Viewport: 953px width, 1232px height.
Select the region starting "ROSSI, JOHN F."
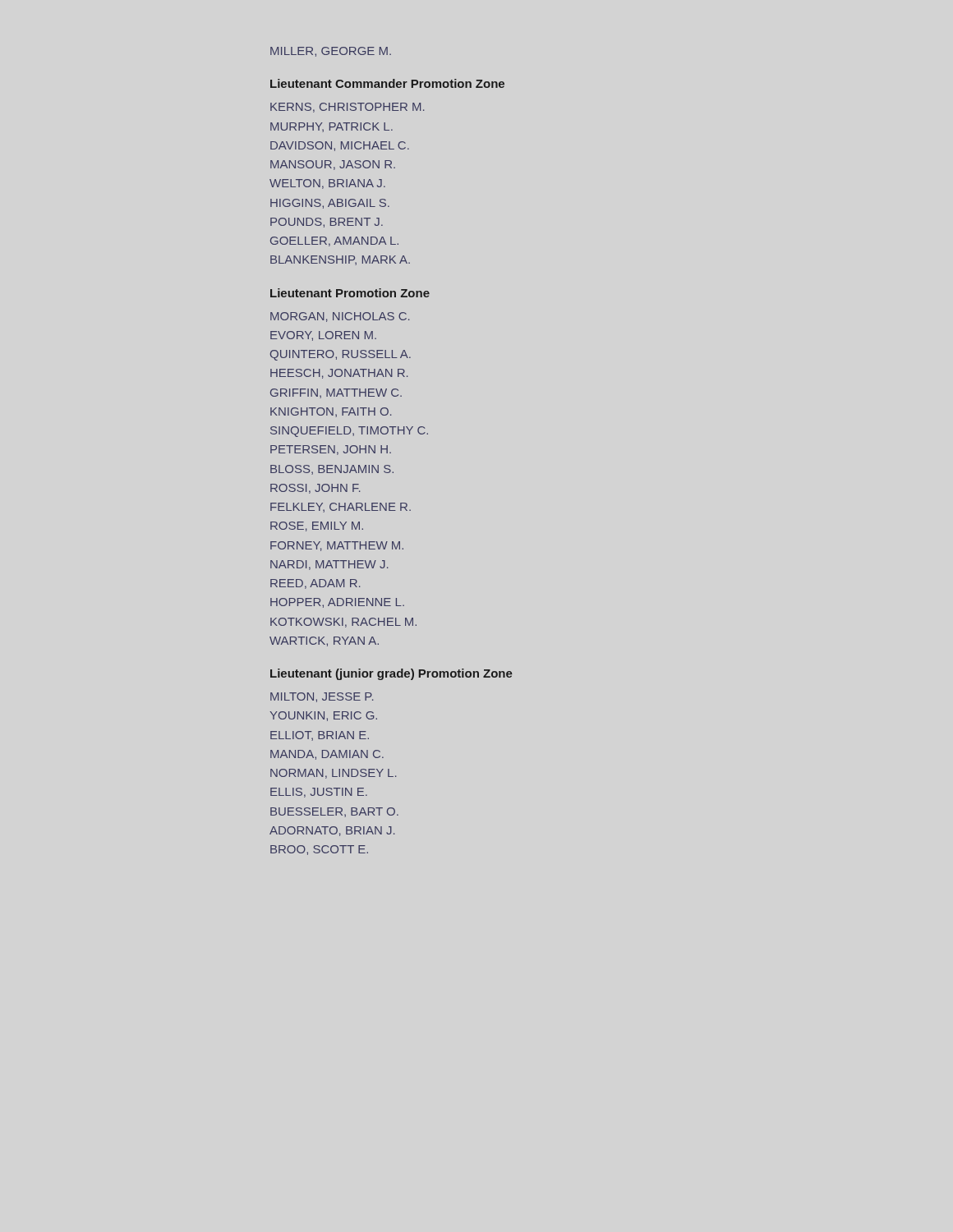pos(315,487)
